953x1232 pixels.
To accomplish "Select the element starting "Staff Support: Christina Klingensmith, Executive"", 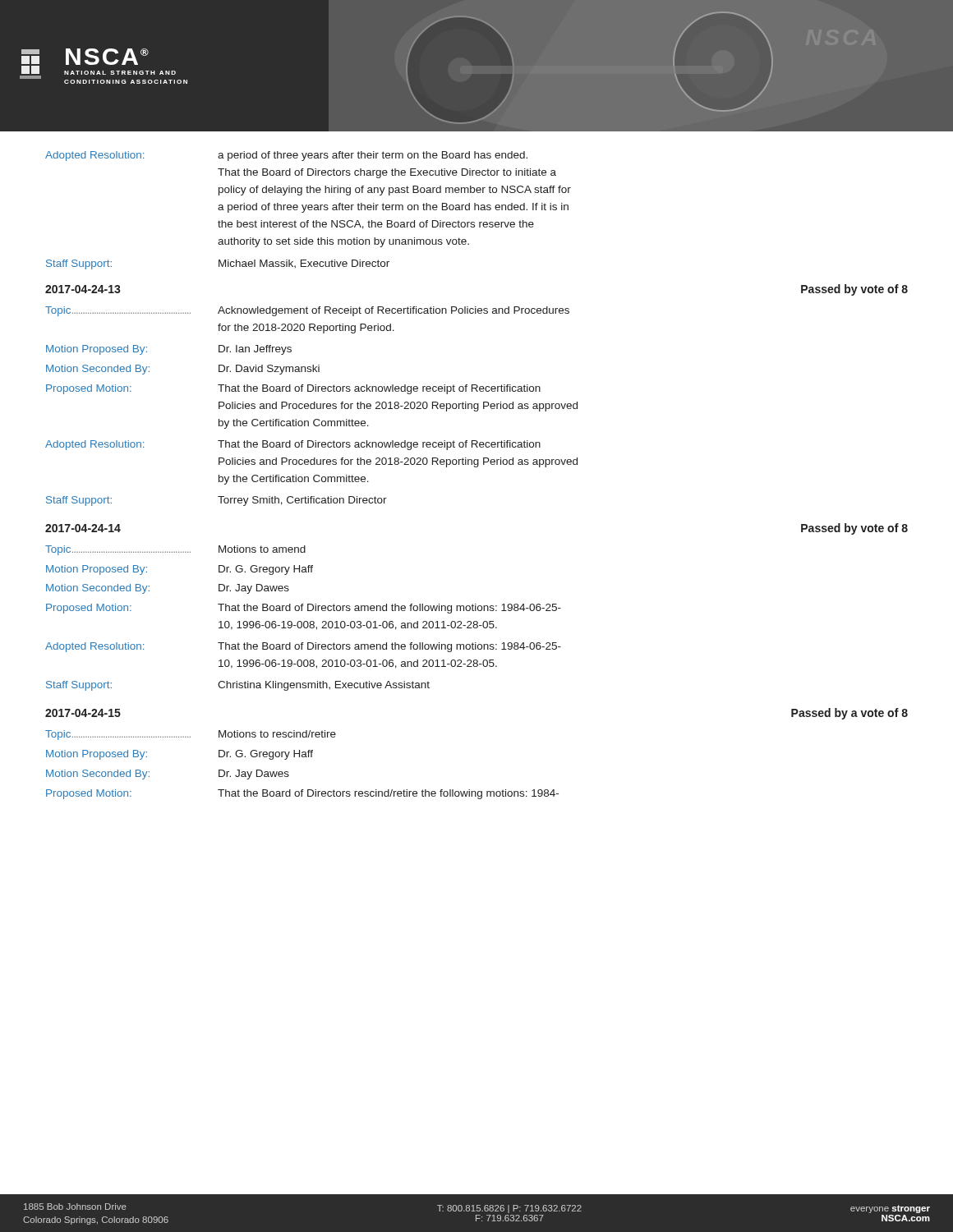I will tap(238, 686).
